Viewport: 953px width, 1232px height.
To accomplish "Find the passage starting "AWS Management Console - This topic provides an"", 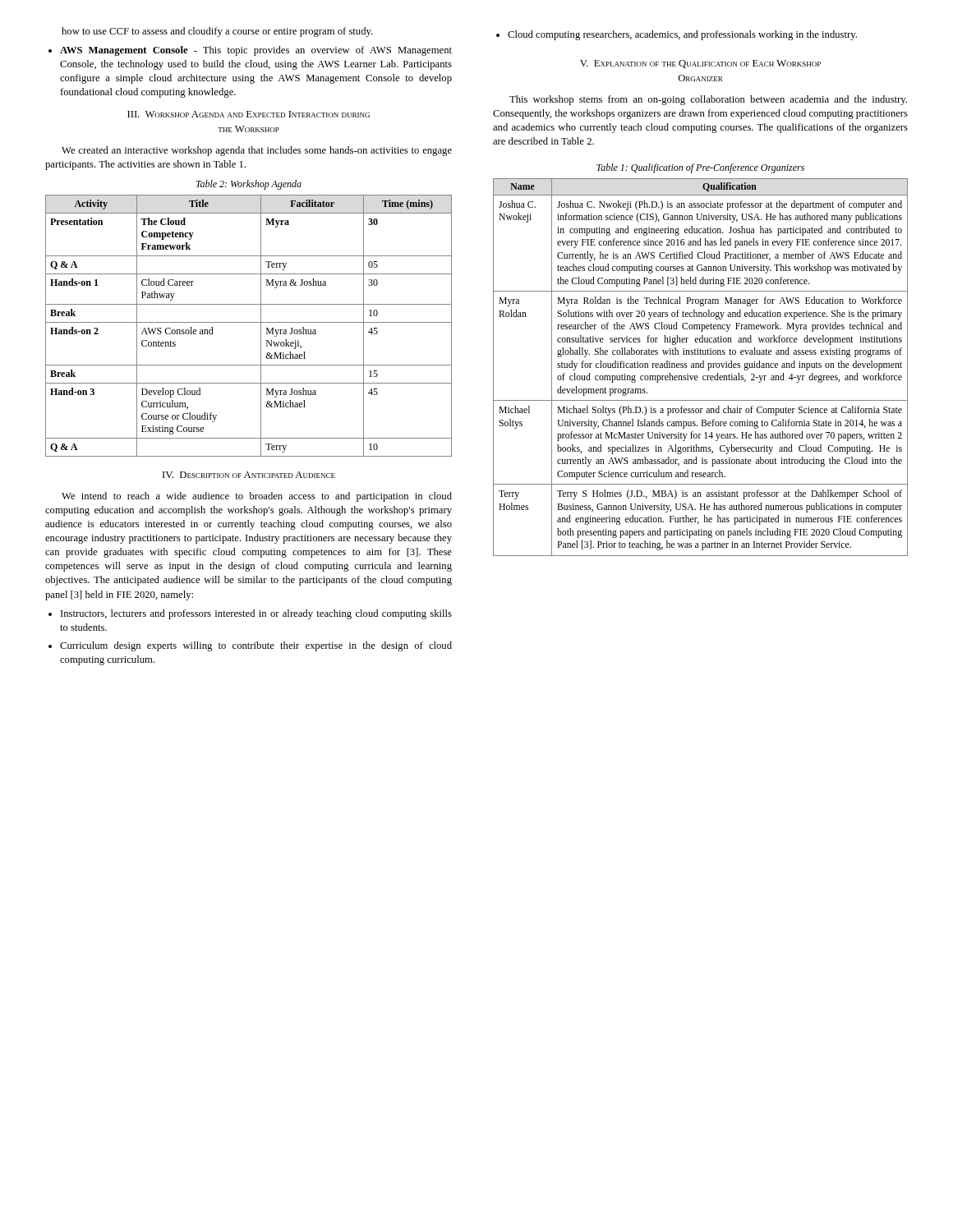I will (x=248, y=72).
